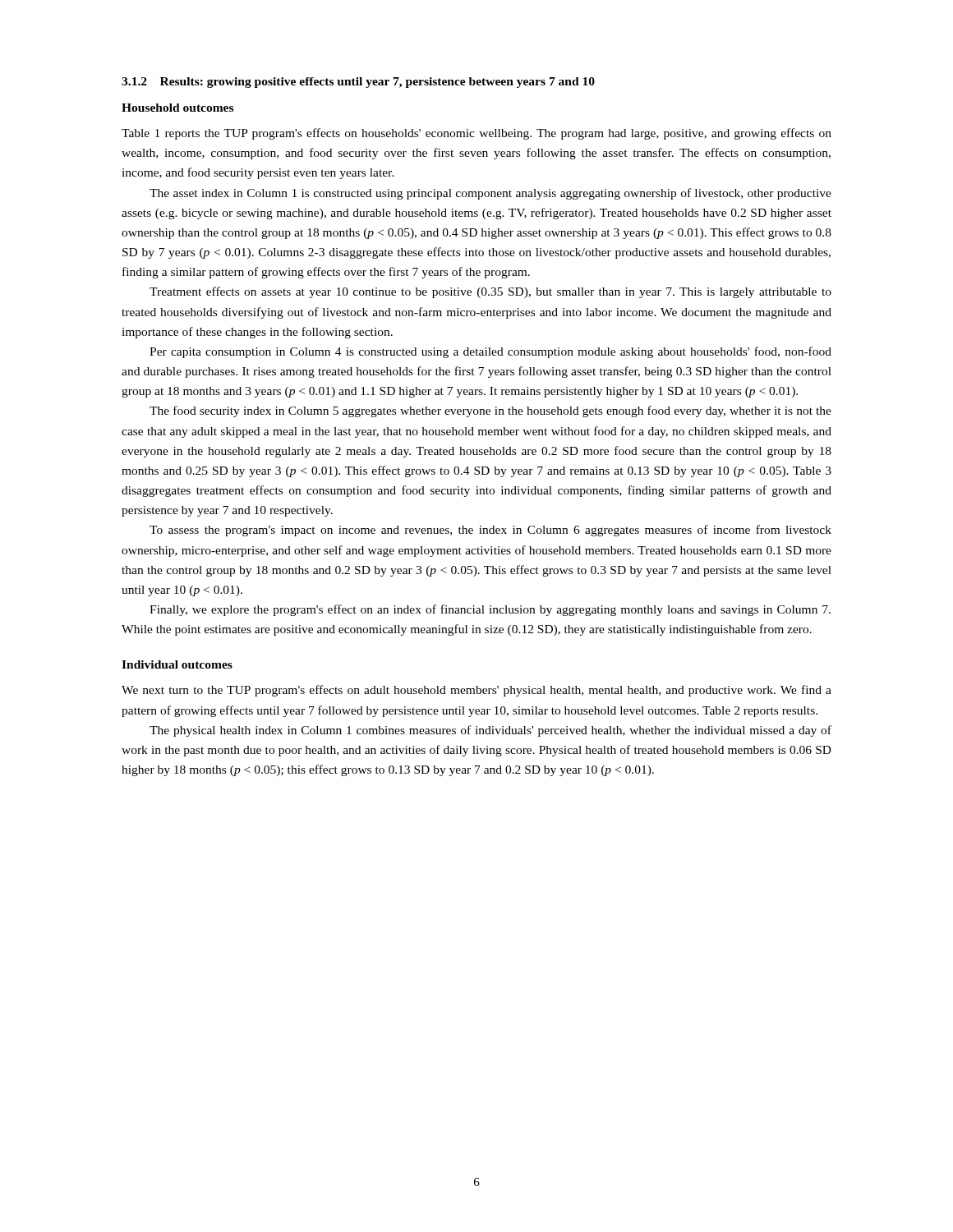The width and height of the screenshot is (953, 1232).
Task: Find the text block starting "The food security"
Action: tap(476, 461)
